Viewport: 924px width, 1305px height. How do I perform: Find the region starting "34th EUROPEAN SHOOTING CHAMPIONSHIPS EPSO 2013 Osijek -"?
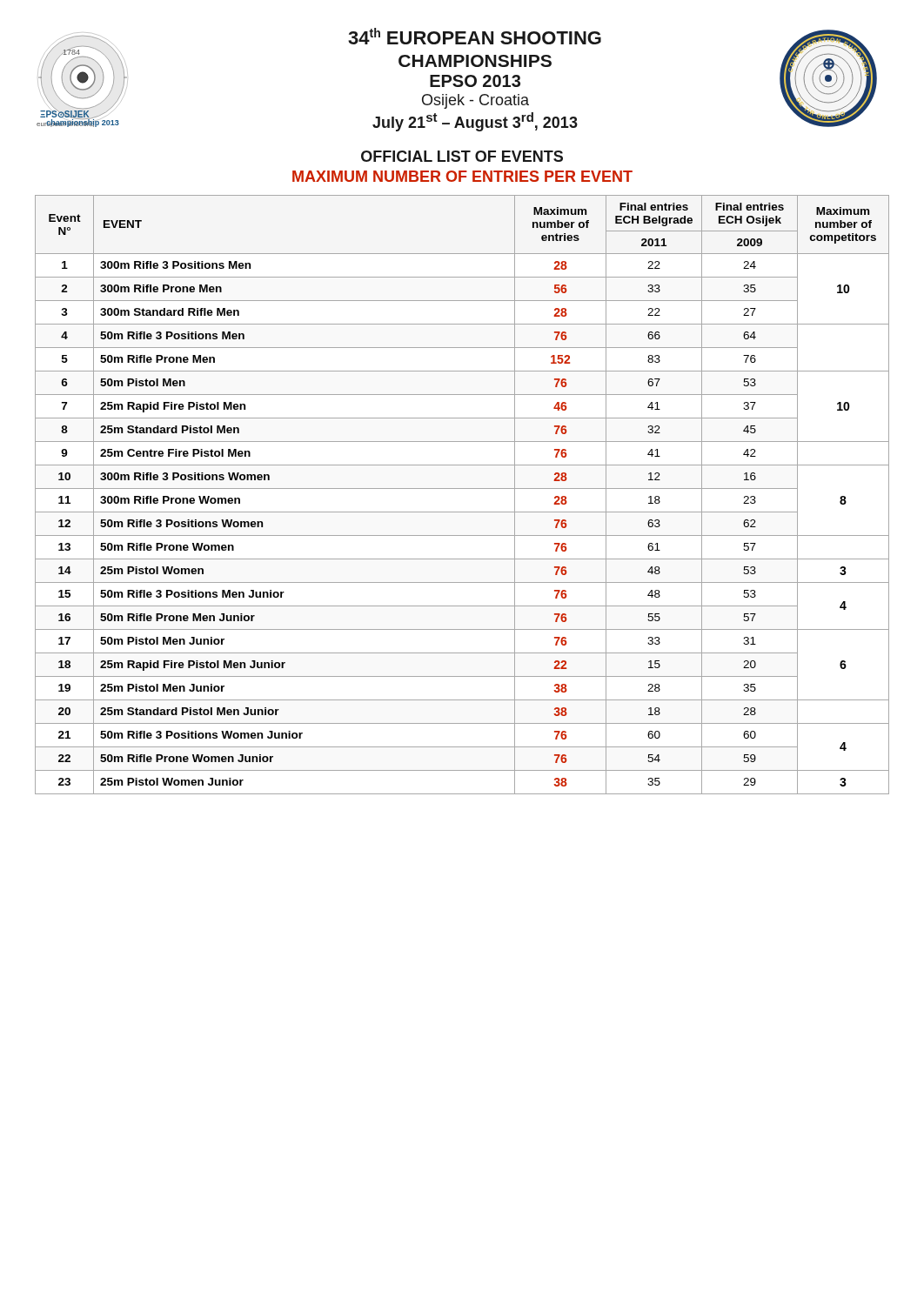(475, 79)
